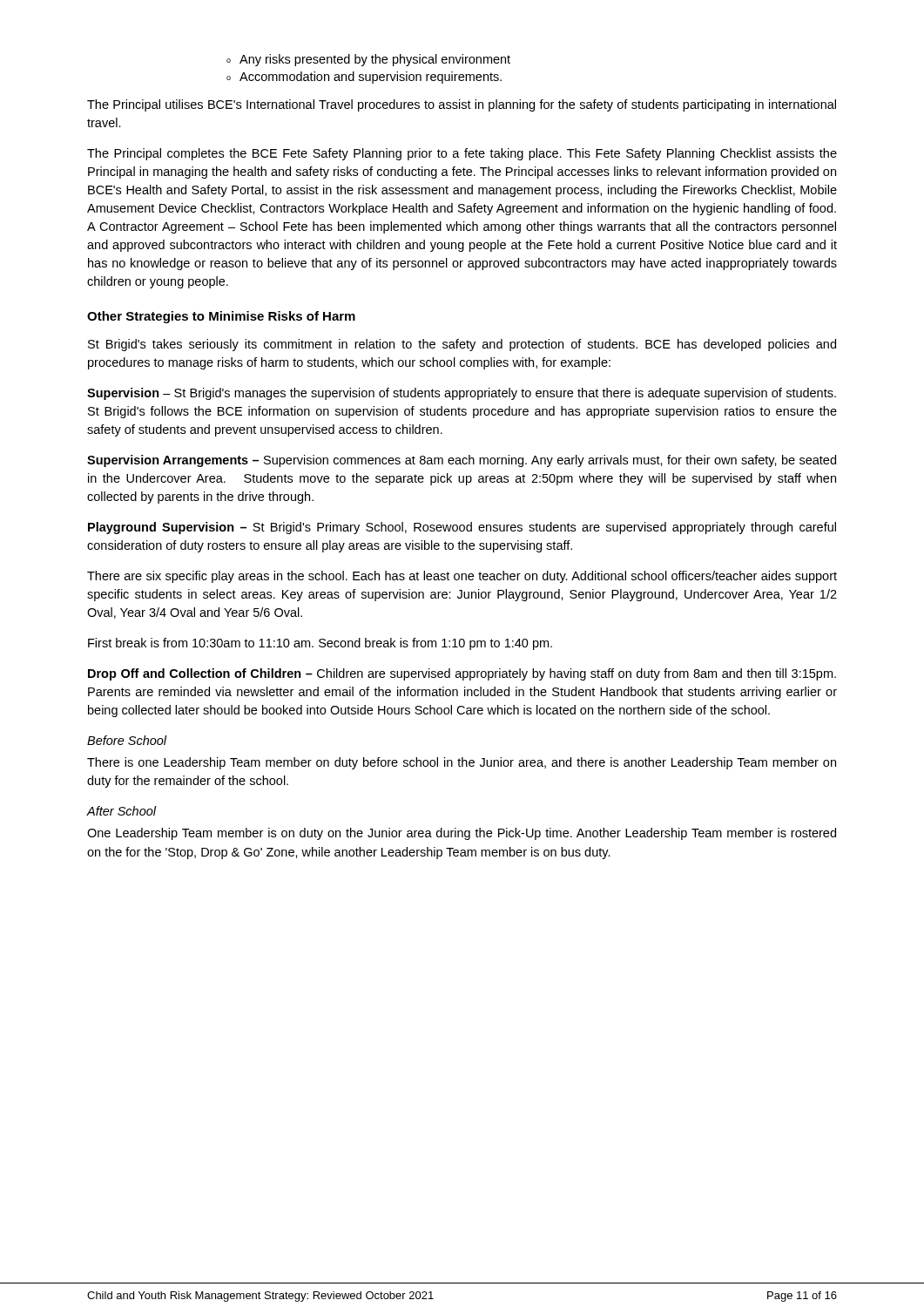Navigate to the block starting "o Any risks presented by the physical environment"

(368, 59)
